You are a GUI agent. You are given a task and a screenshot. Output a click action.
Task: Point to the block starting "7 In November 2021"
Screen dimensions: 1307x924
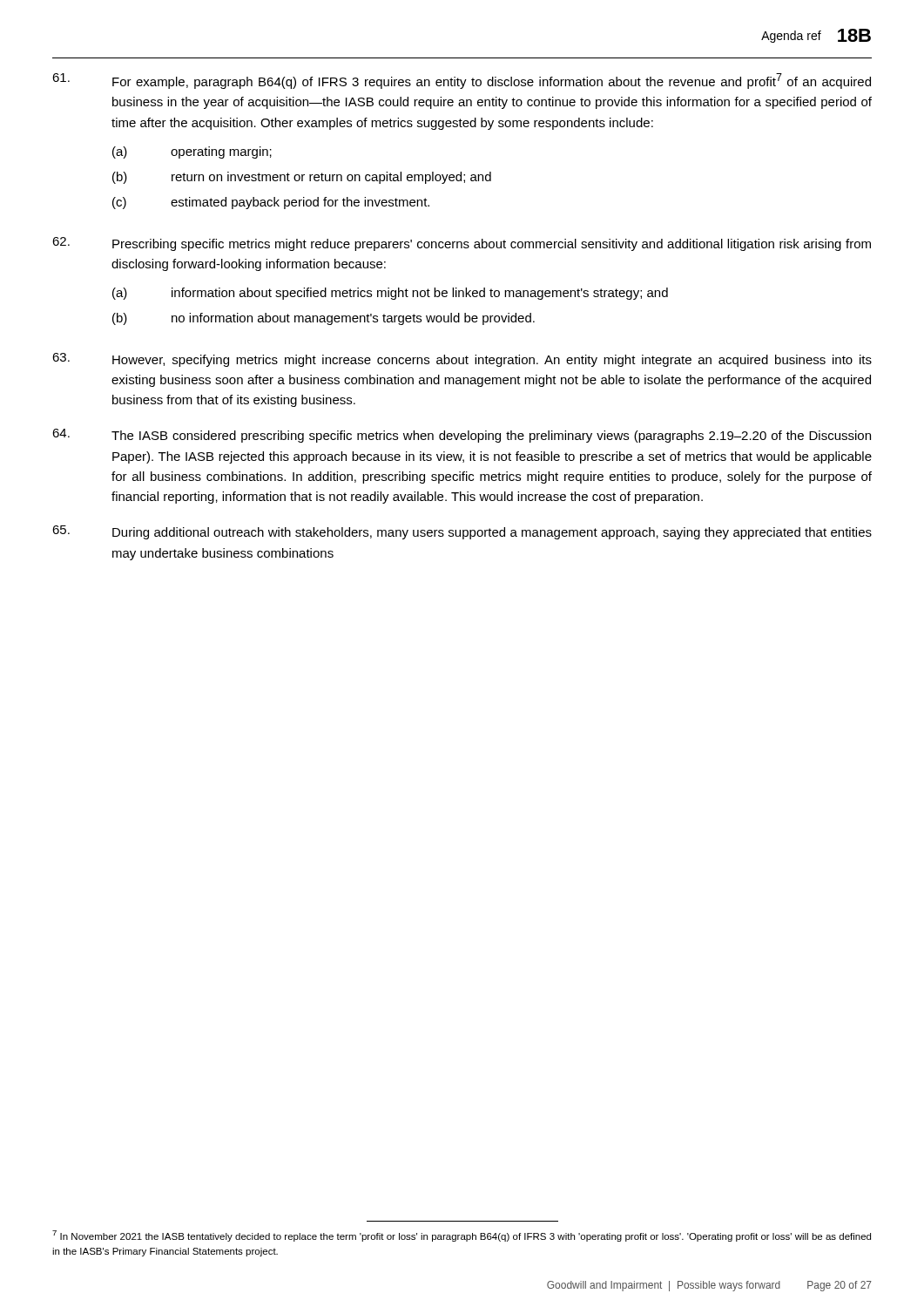tap(462, 1240)
